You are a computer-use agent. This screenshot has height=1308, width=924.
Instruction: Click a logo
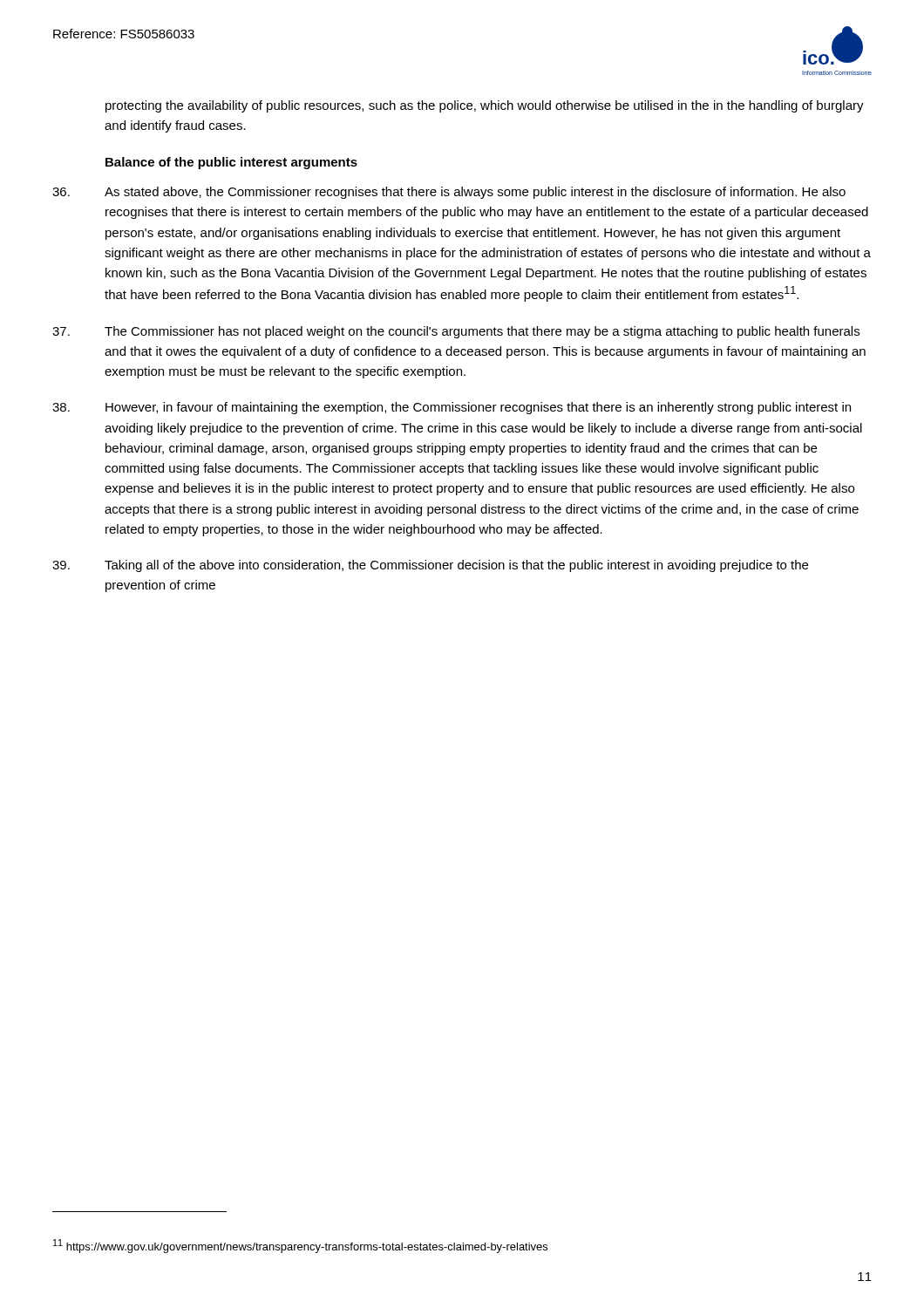point(832,55)
